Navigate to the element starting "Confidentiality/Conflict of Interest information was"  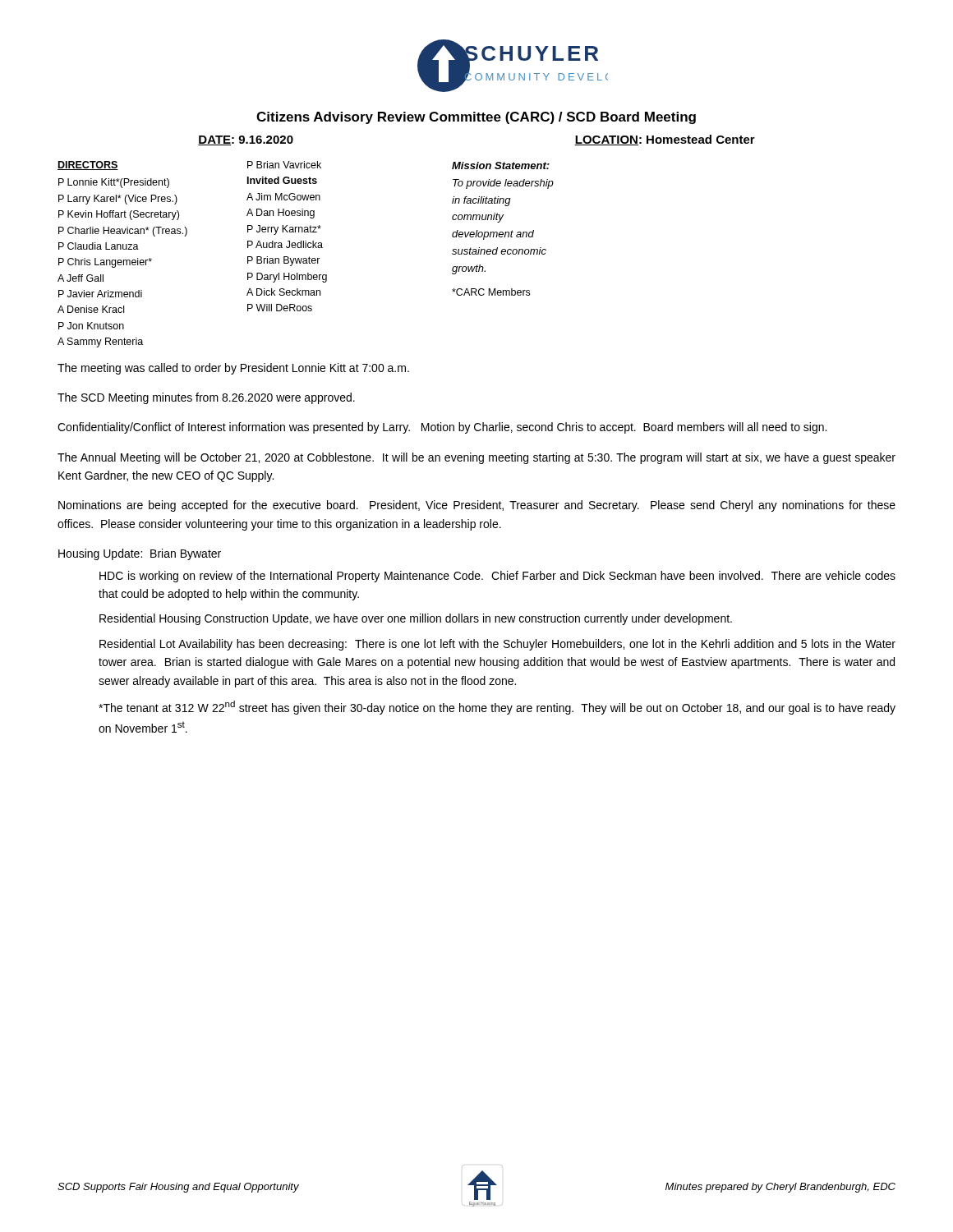click(x=443, y=427)
